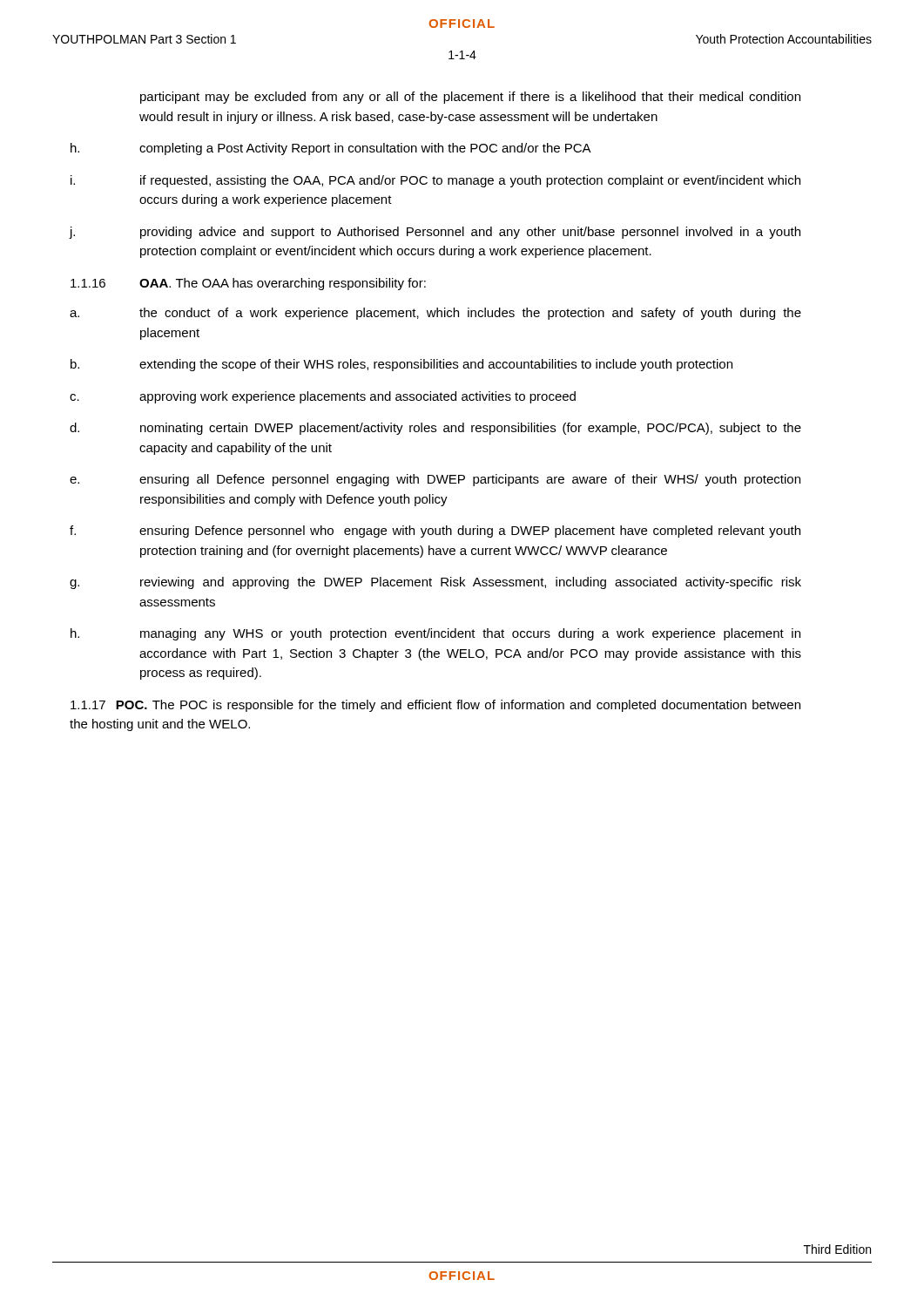Point to the element starting "c. approving work"
This screenshot has height=1307, width=924.
coord(435,396)
